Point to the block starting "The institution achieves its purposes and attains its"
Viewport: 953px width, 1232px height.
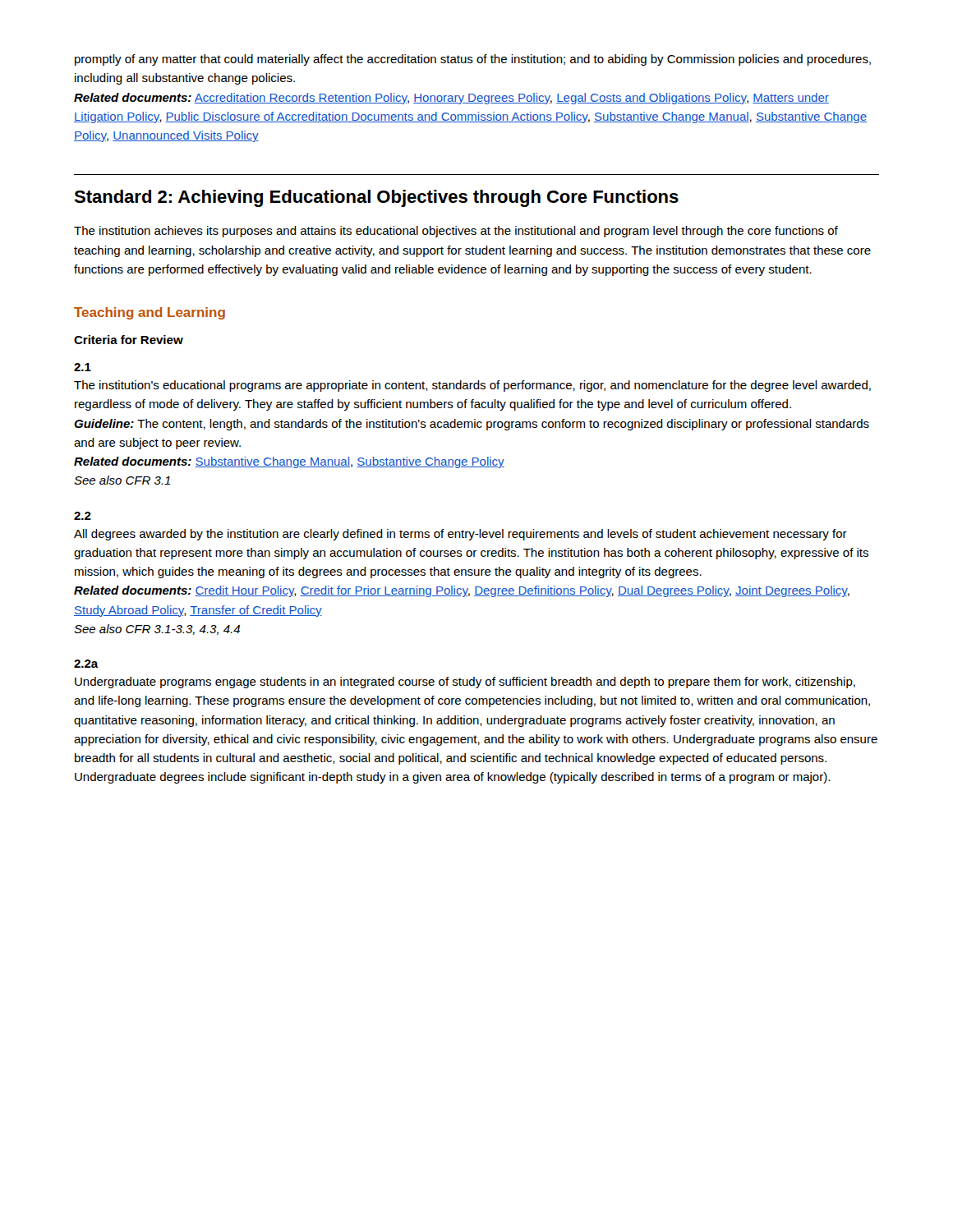[x=472, y=250]
